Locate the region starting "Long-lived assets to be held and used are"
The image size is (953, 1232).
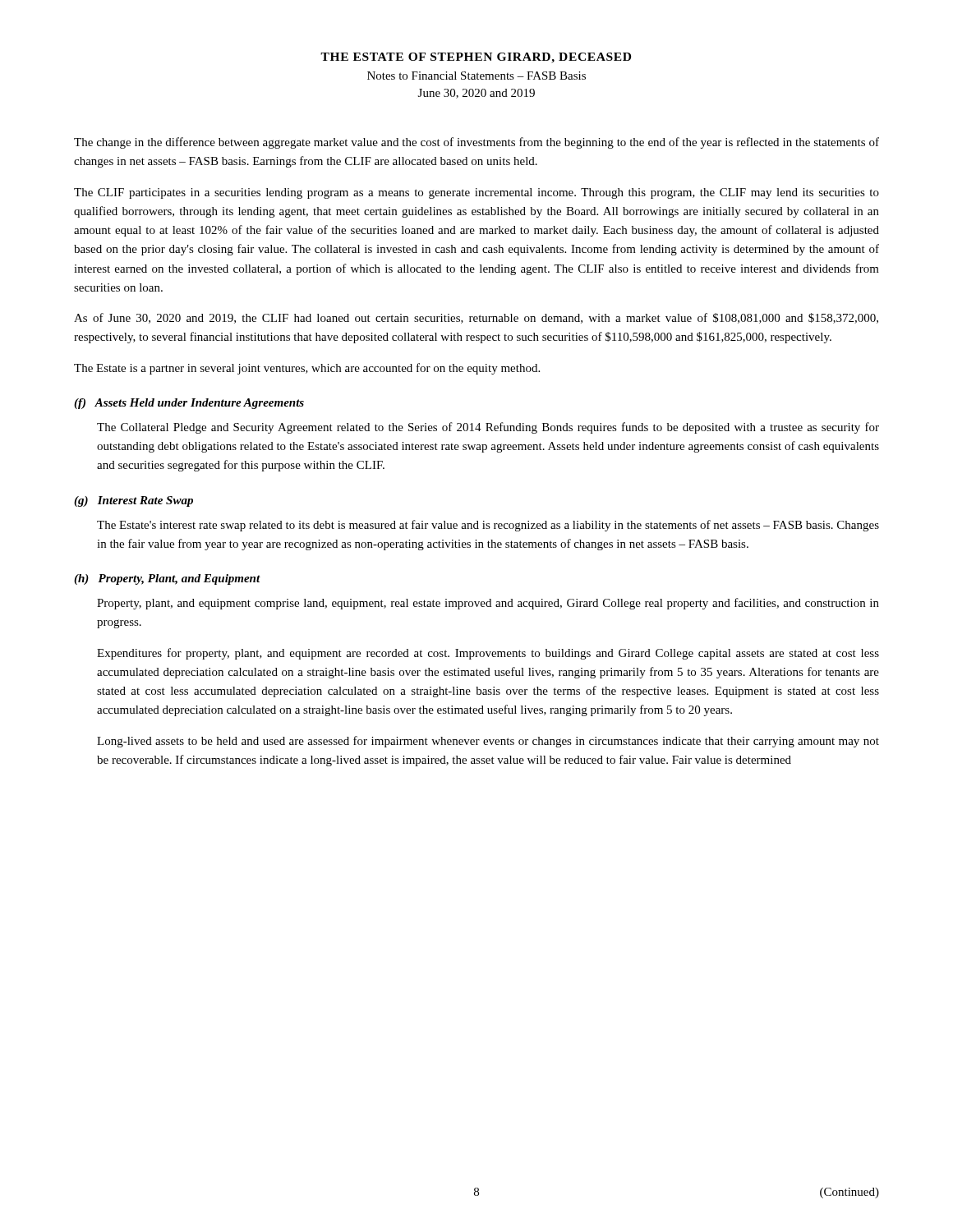(488, 750)
